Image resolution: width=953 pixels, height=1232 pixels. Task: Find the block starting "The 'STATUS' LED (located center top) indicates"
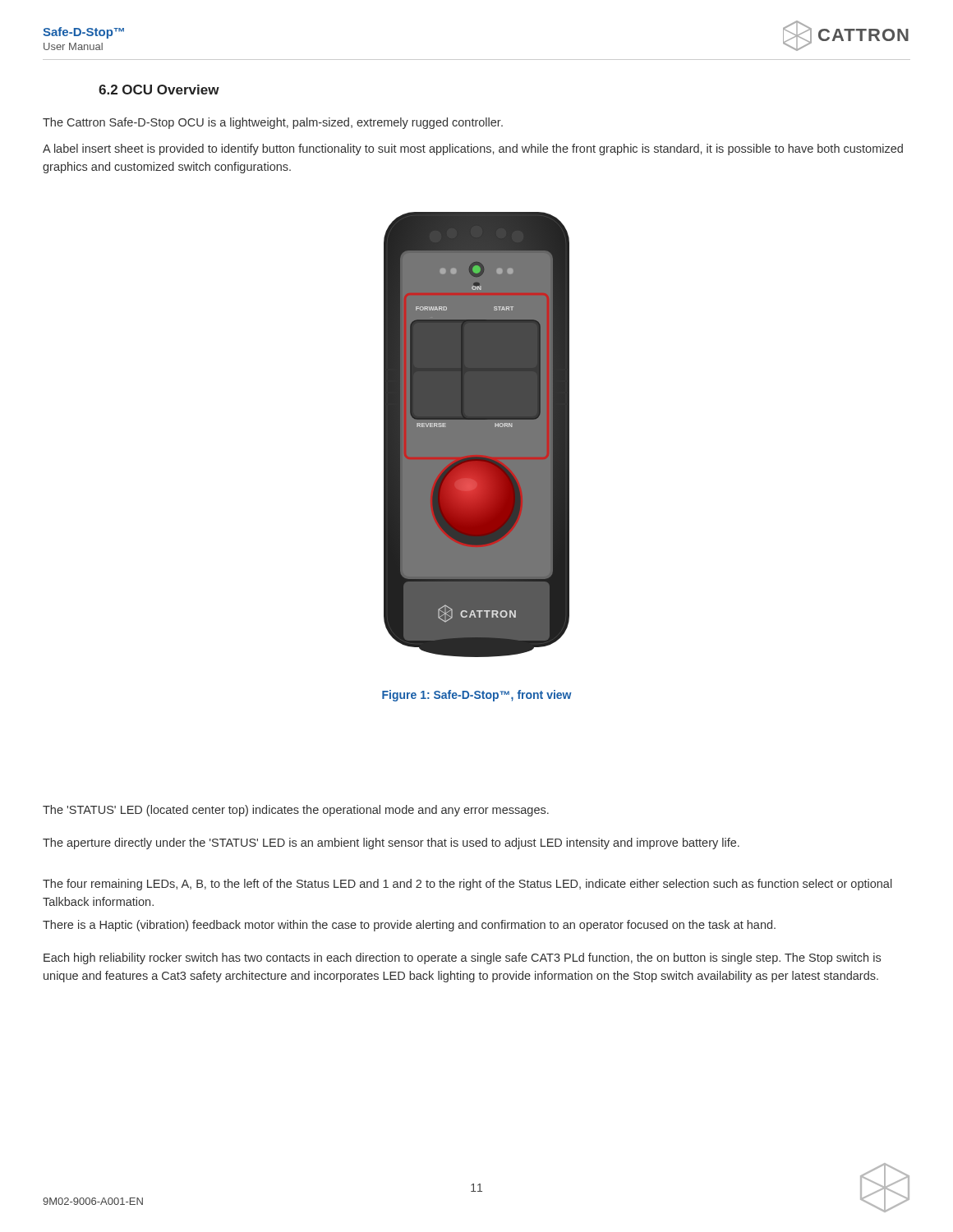[x=296, y=810]
